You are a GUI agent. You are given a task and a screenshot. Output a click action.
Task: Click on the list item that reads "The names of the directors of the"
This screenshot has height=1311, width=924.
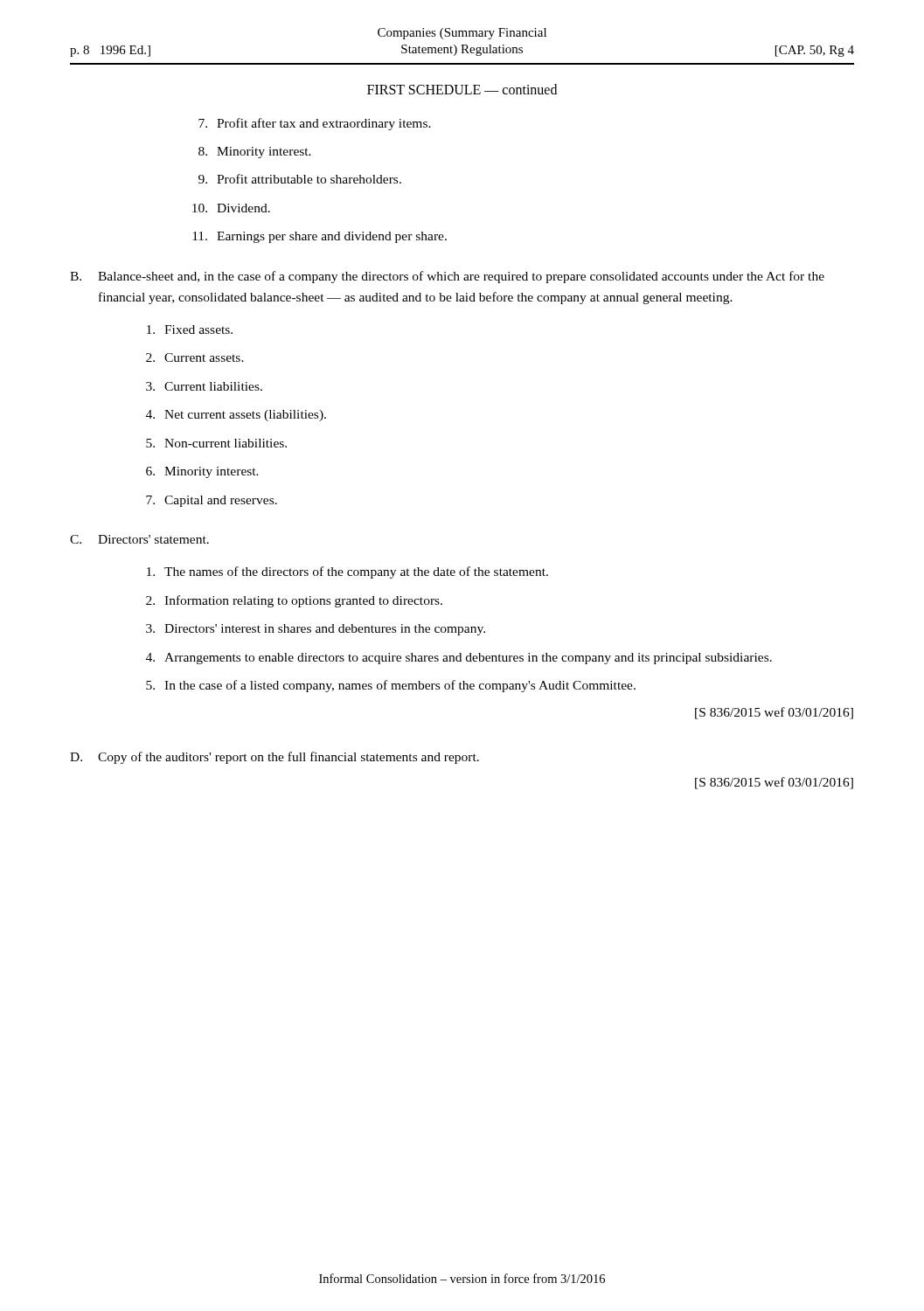[x=488, y=572]
